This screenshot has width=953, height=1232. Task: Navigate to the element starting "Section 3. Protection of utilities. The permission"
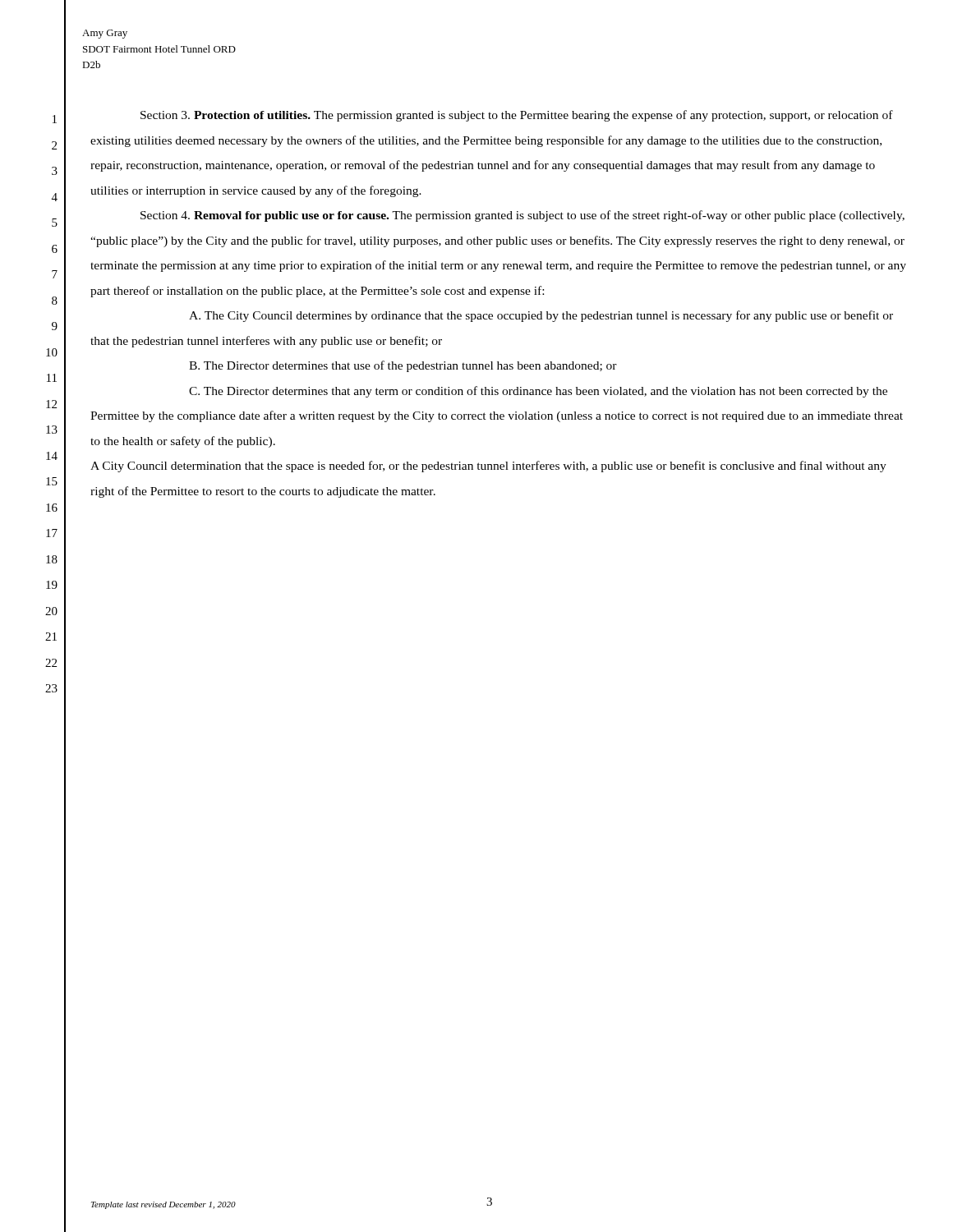[x=499, y=153]
